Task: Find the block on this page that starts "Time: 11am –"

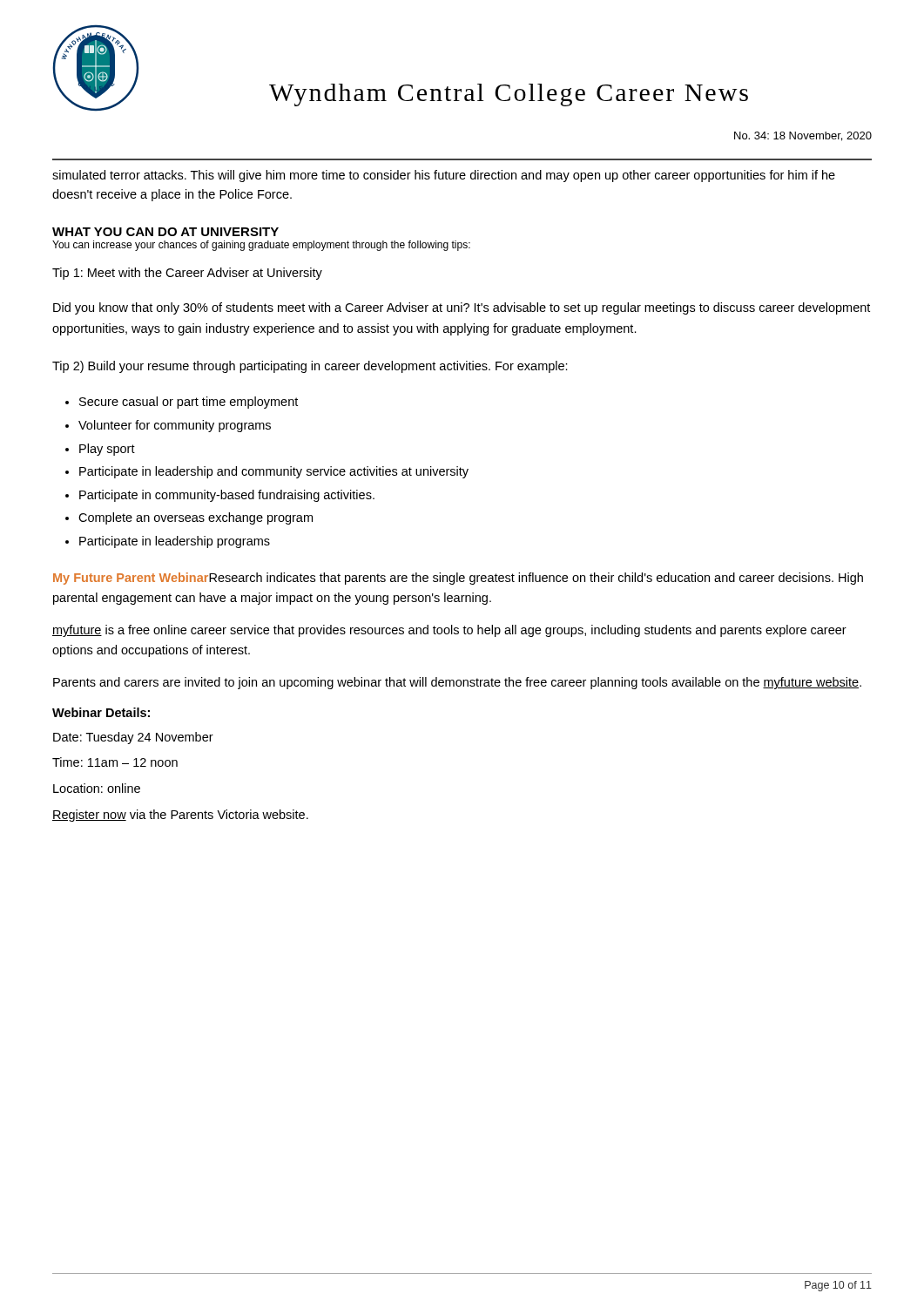Action: tap(115, 763)
